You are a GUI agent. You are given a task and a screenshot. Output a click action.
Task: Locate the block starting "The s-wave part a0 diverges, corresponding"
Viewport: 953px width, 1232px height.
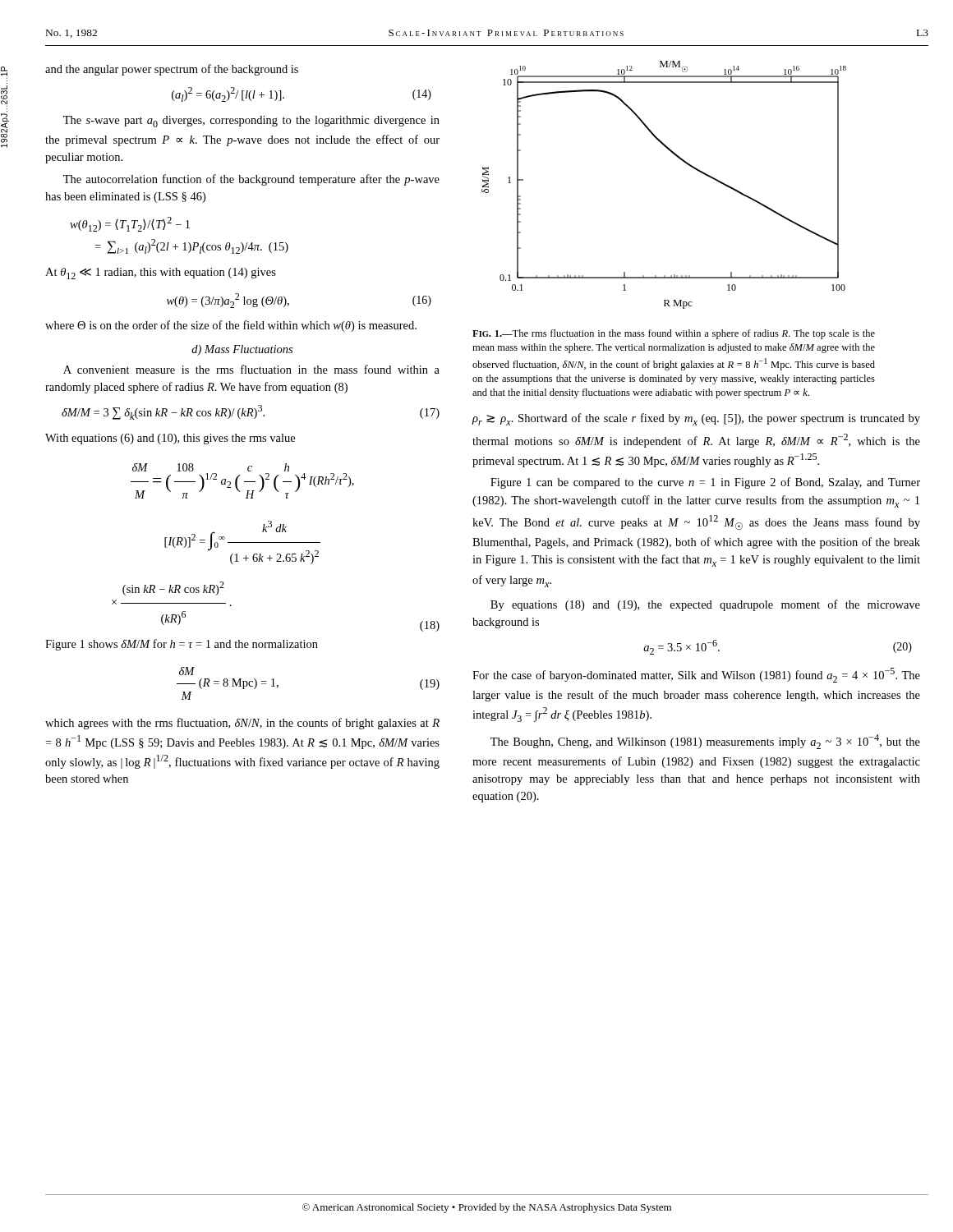pyautogui.click(x=251, y=122)
